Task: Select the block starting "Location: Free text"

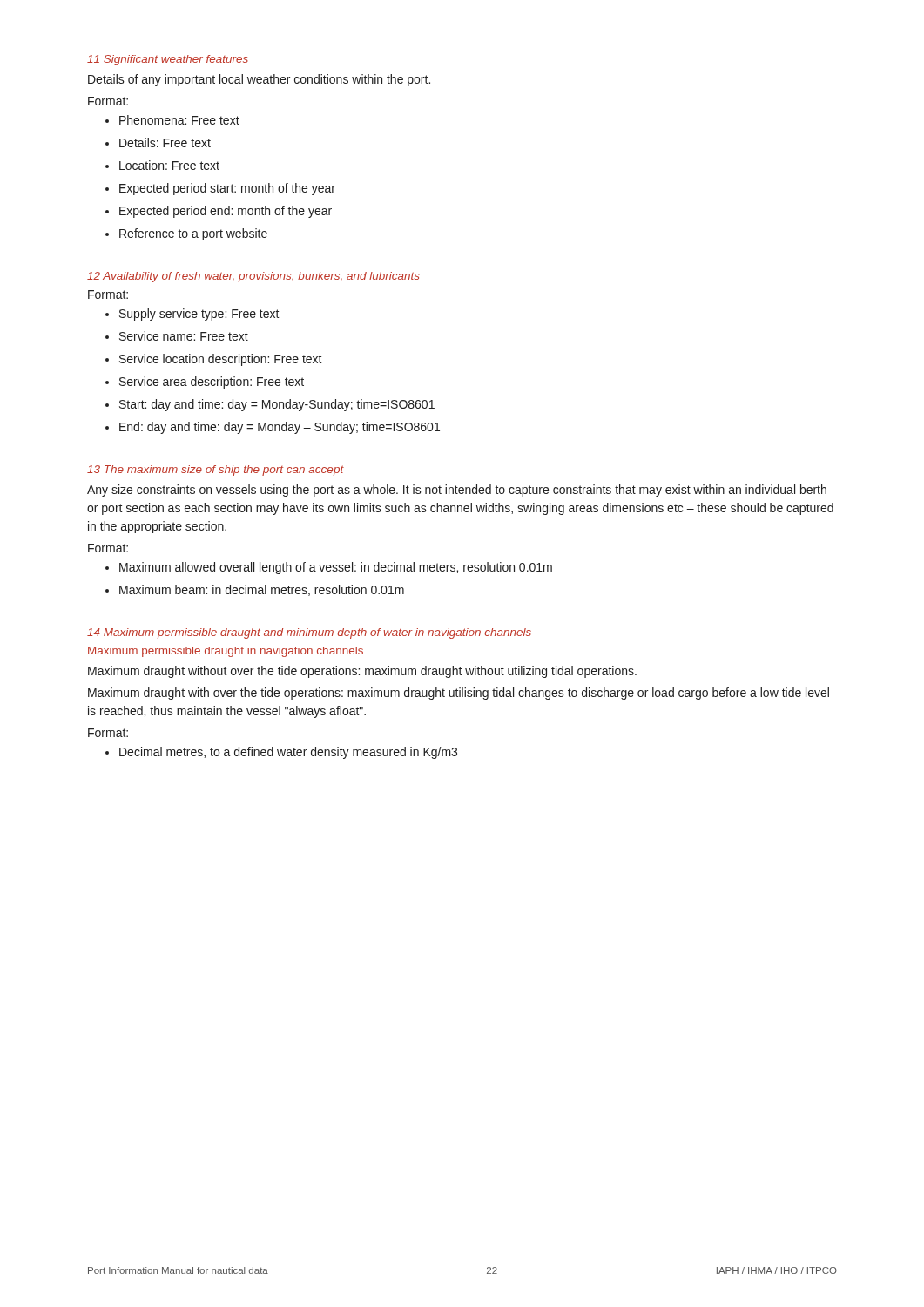Action: click(x=169, y=166)
